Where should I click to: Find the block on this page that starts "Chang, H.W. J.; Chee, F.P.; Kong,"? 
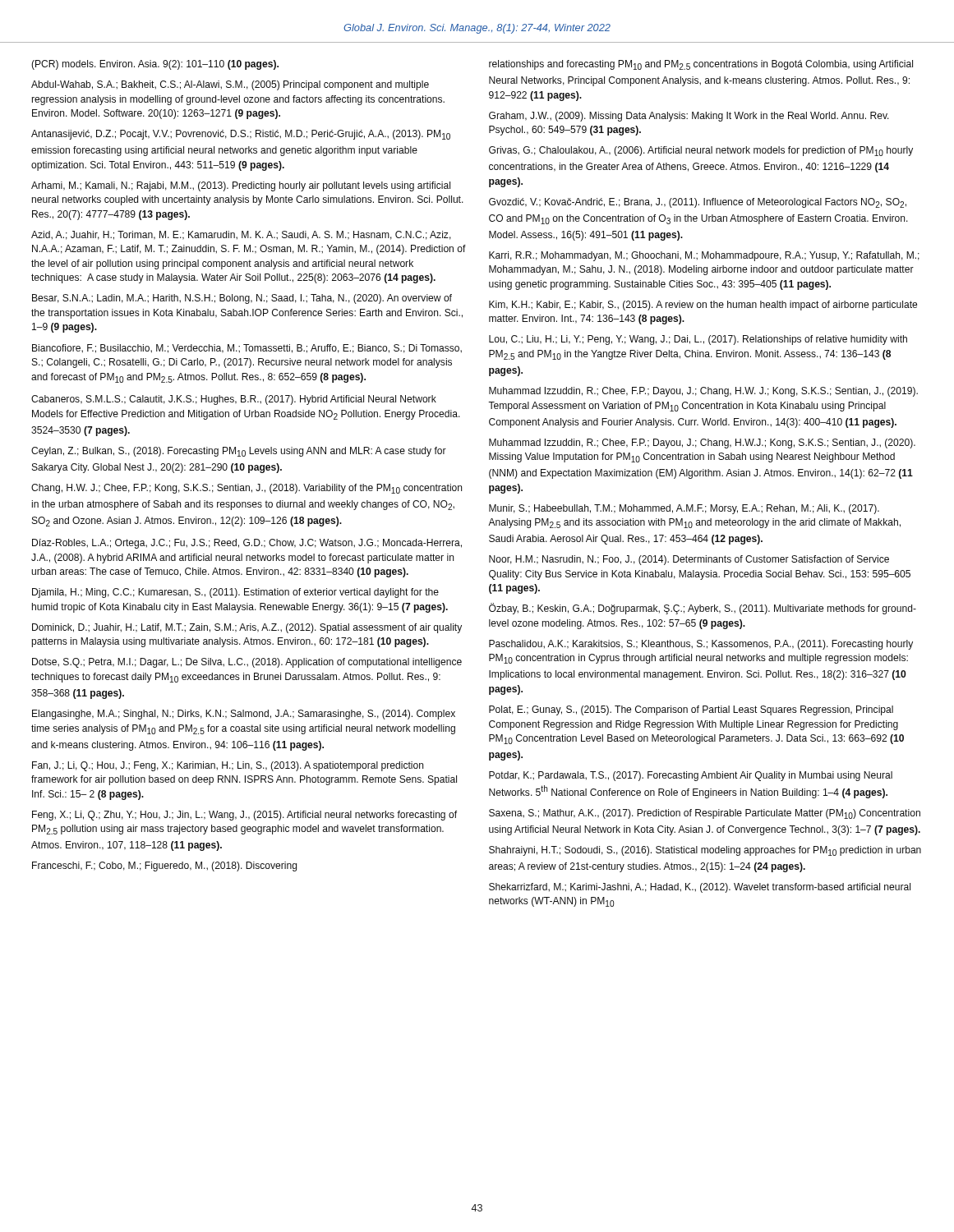click(x=247, y=505)
